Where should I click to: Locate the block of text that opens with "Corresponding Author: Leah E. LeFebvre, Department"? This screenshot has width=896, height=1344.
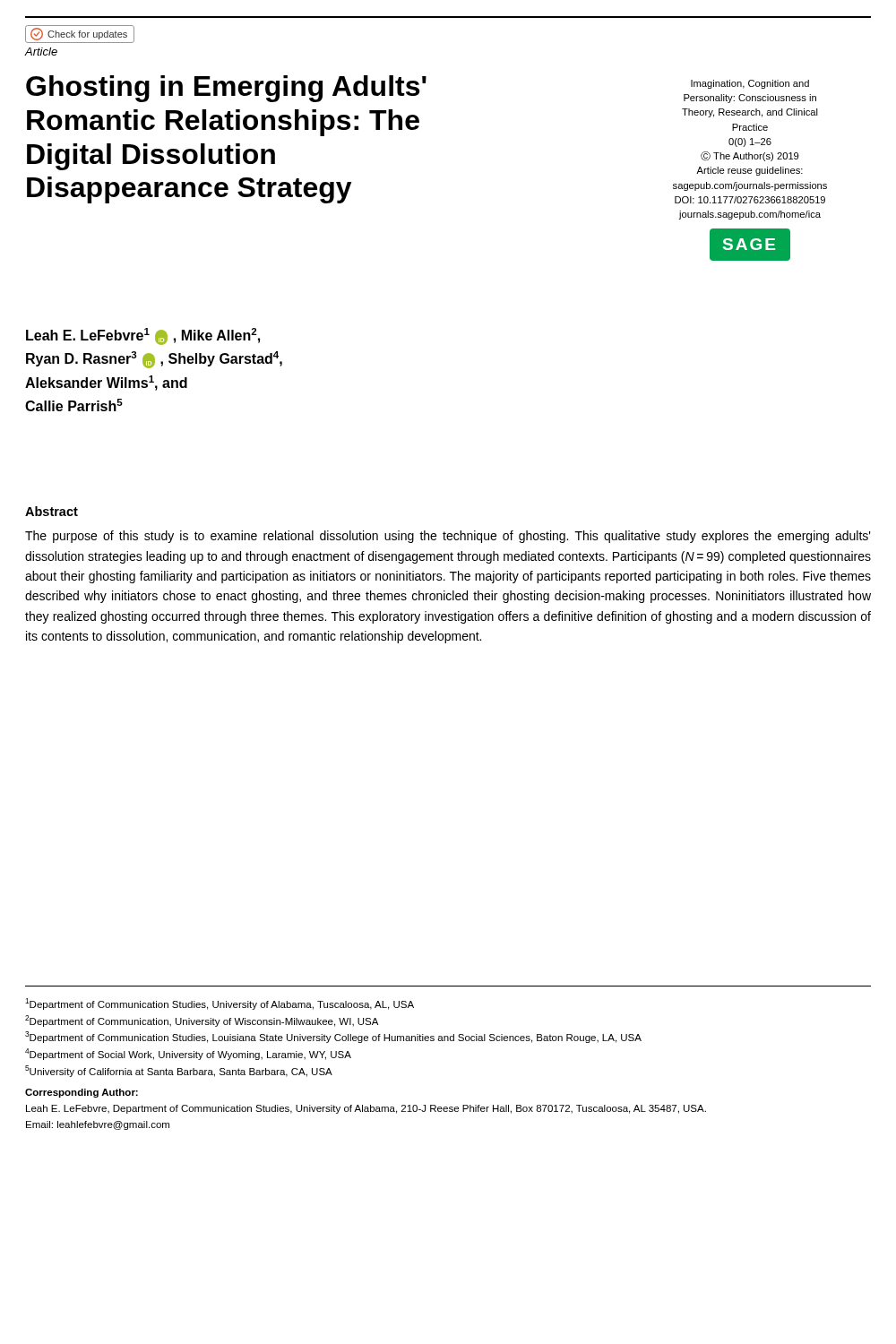click(x=366, y=1108)
